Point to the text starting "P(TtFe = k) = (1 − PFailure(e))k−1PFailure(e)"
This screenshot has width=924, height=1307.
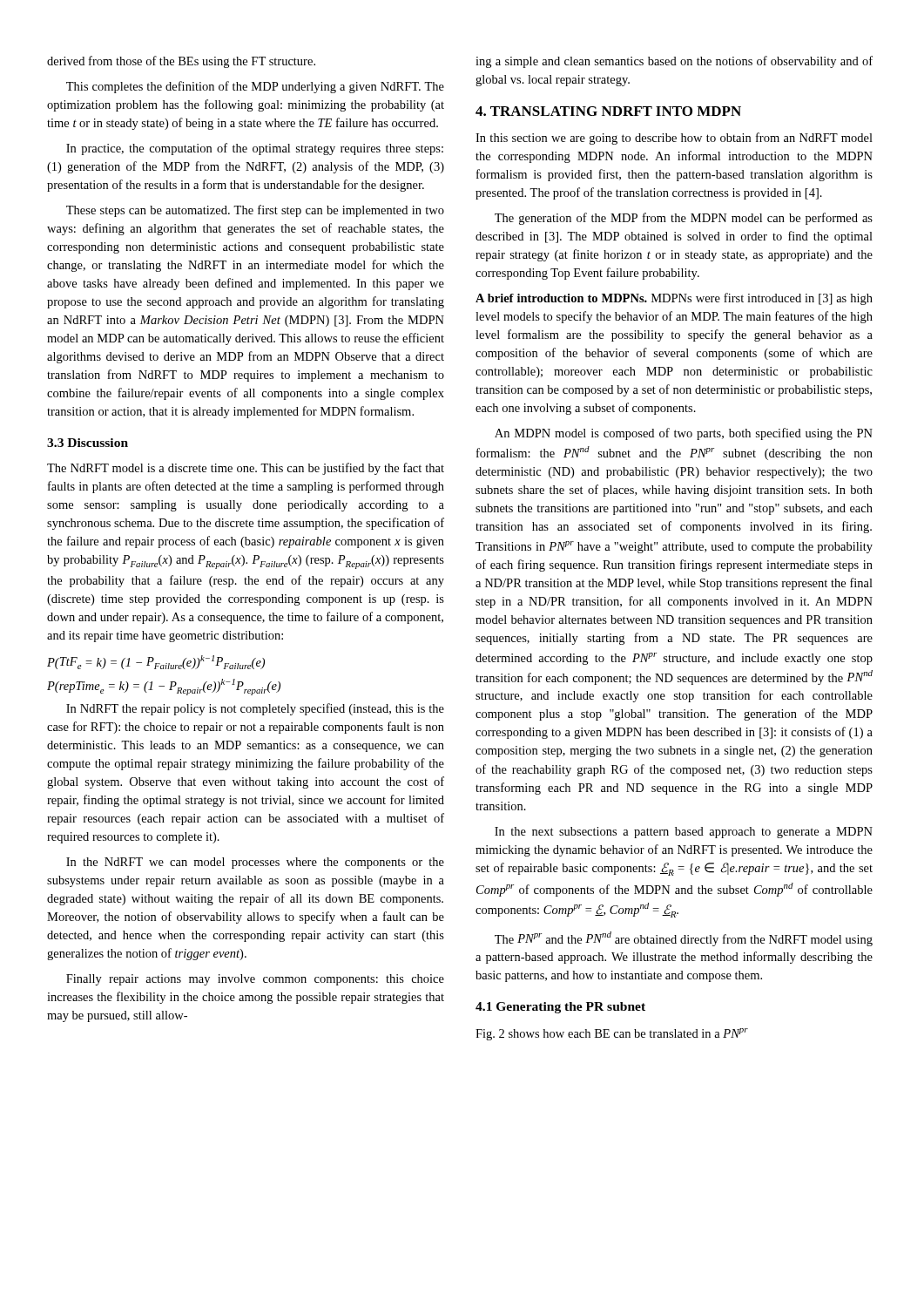click(x=246, y=674)
